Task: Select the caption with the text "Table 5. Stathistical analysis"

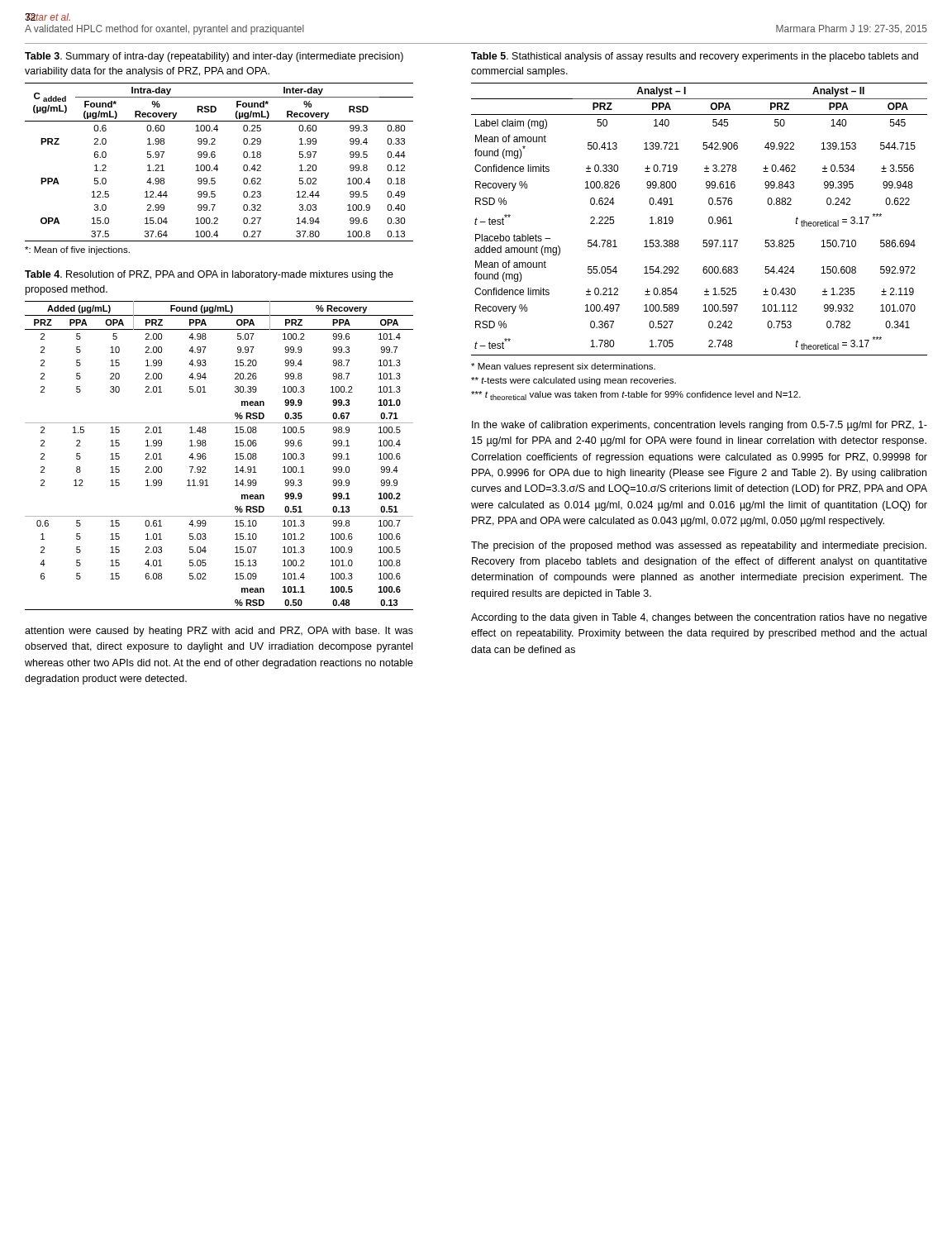Action: pos(695,63)
